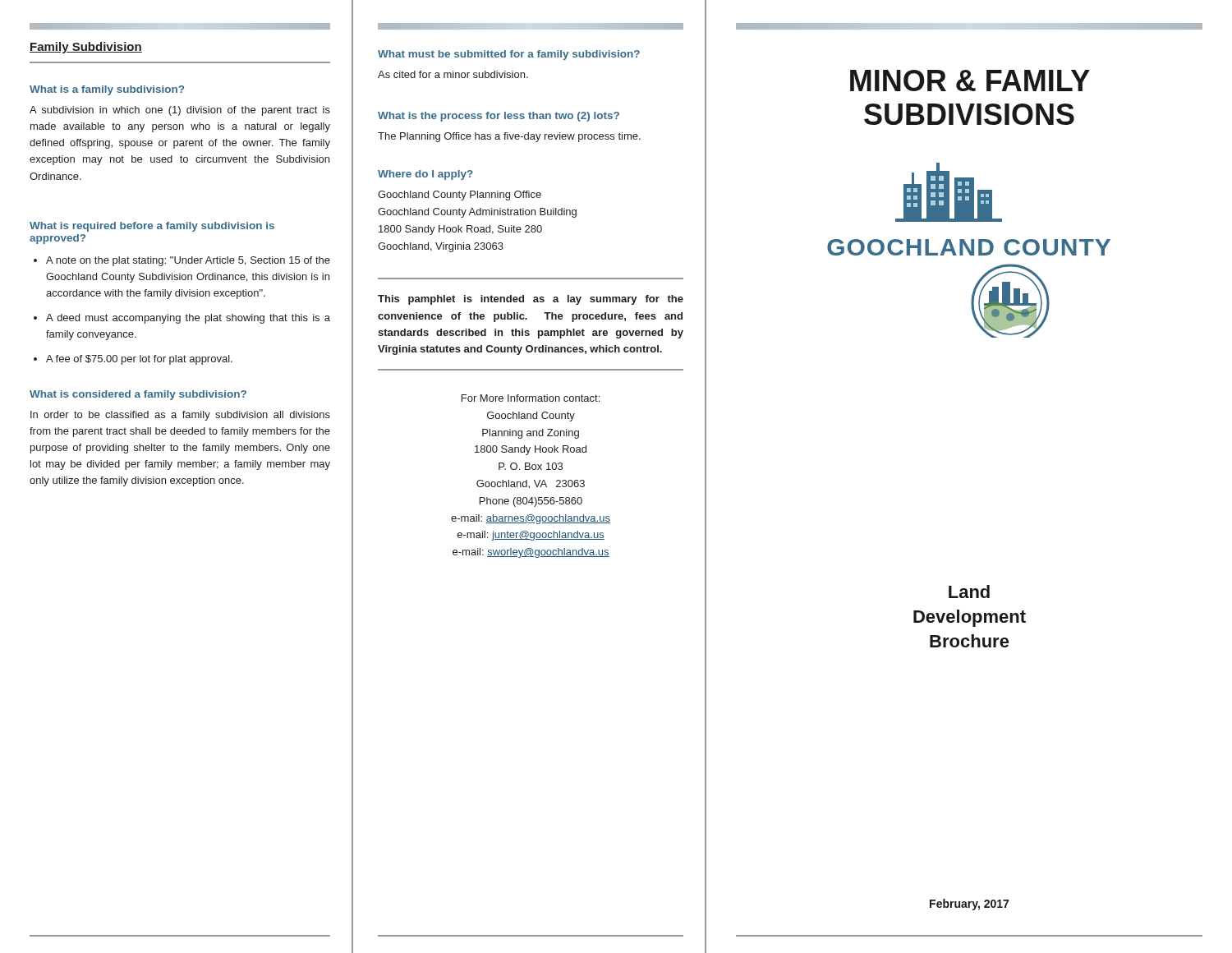Screen dimensions: 953x1232
Task: Click on the text block starting "In order to be"
Action: tap(180, 448)
